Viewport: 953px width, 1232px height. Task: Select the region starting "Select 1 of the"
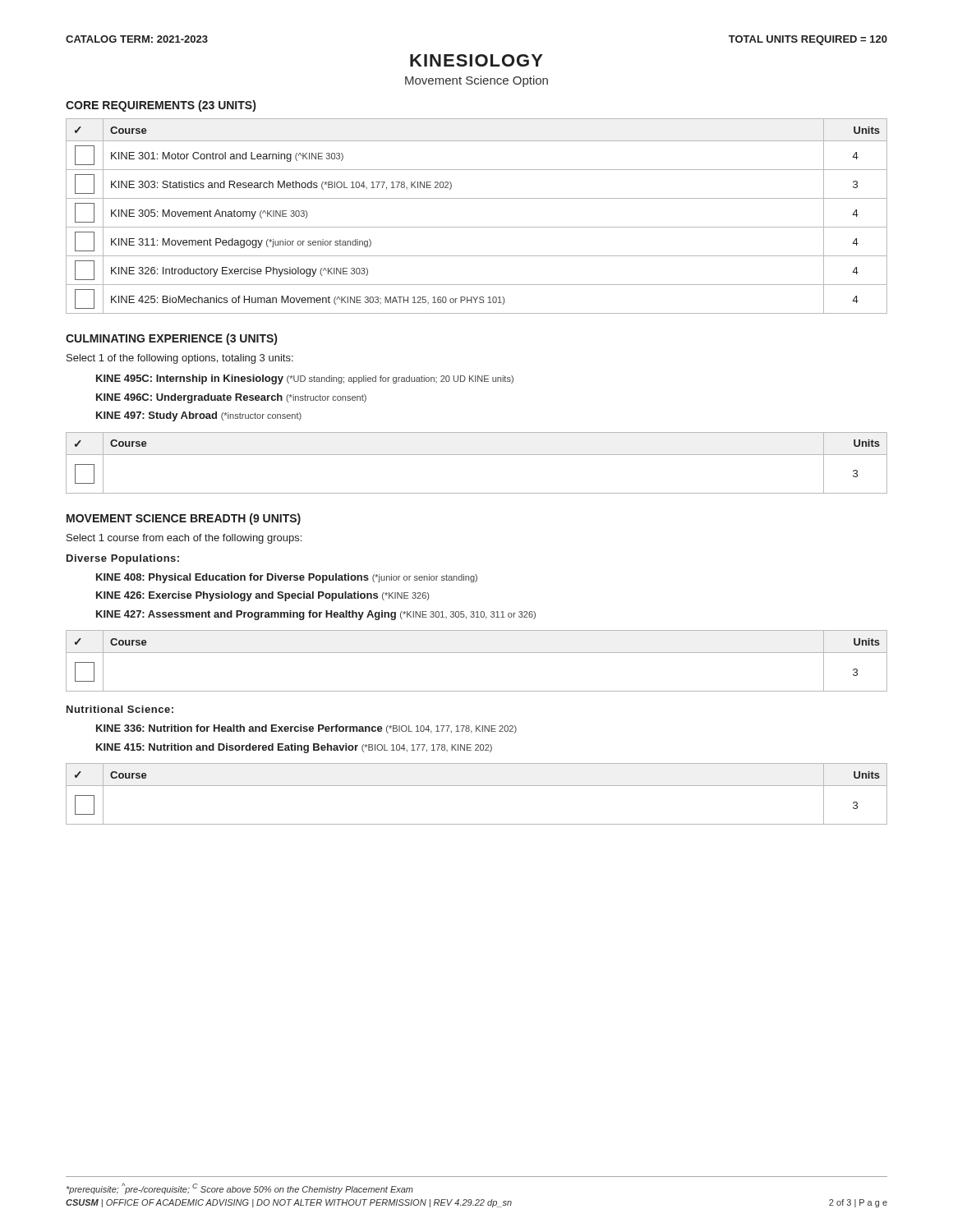(x=180, y=358)
